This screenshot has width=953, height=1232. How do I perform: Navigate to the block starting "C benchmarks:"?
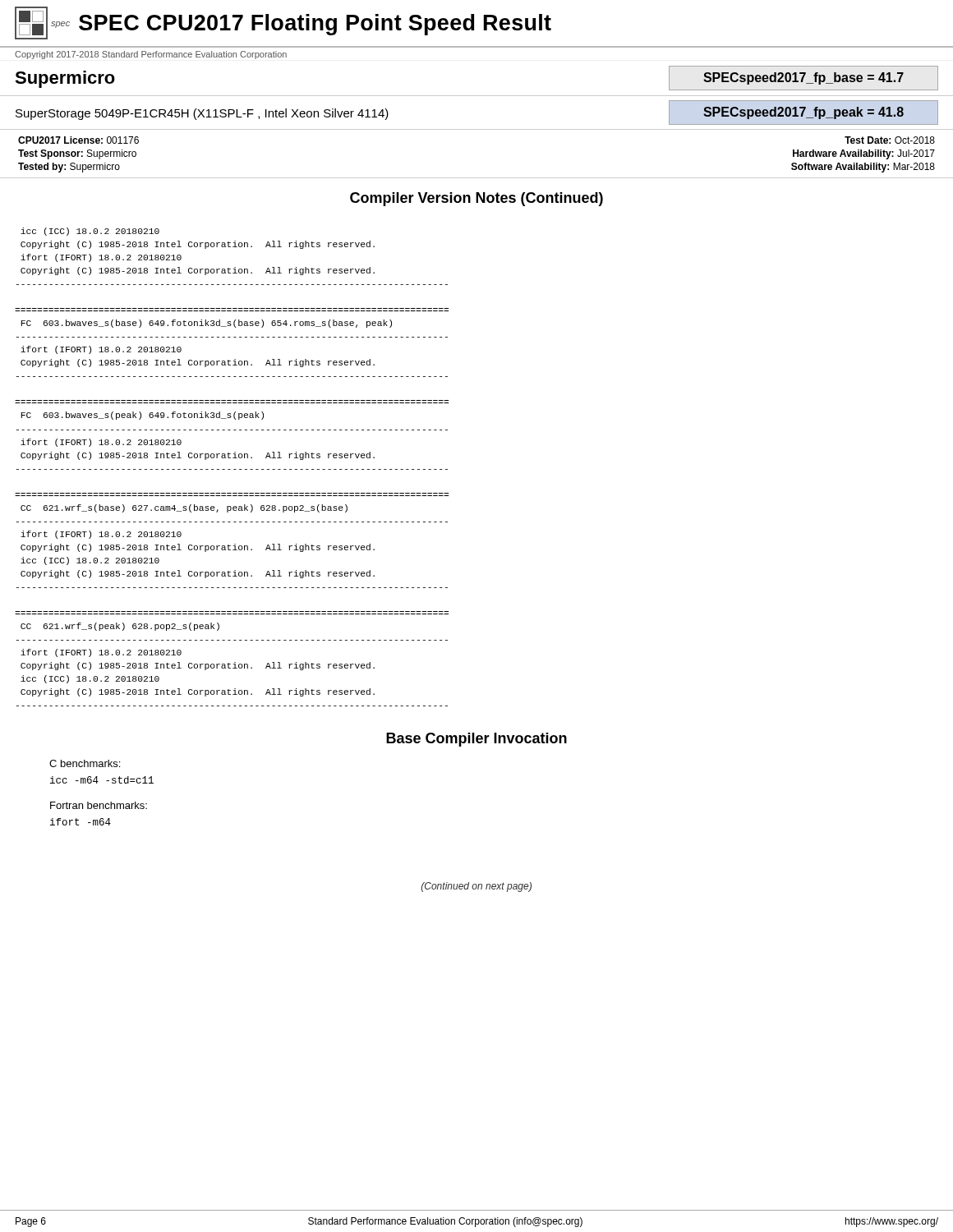[85, 764]
